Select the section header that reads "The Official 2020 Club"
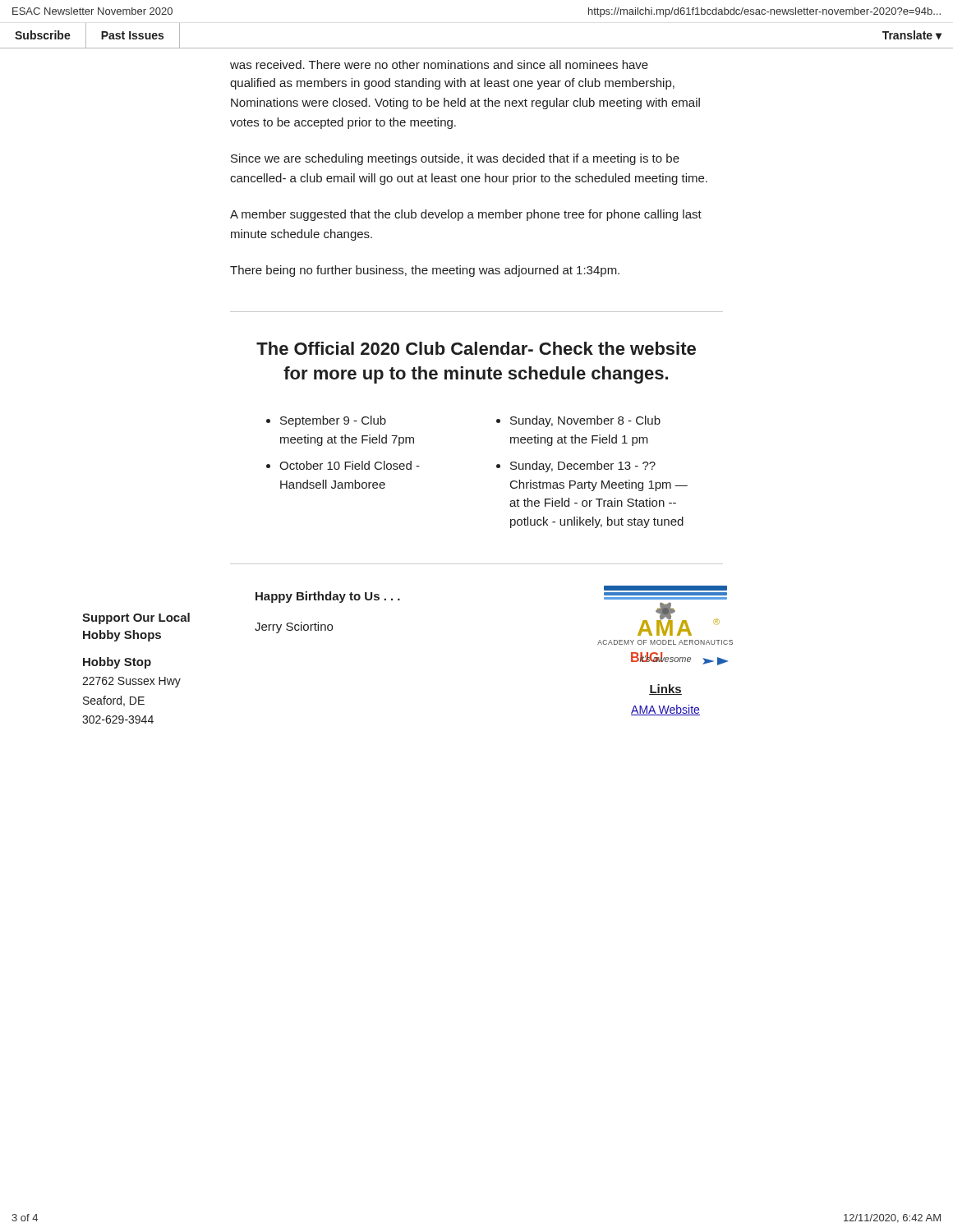This screenshot has width=953, height=1232. tap(476, 361)
